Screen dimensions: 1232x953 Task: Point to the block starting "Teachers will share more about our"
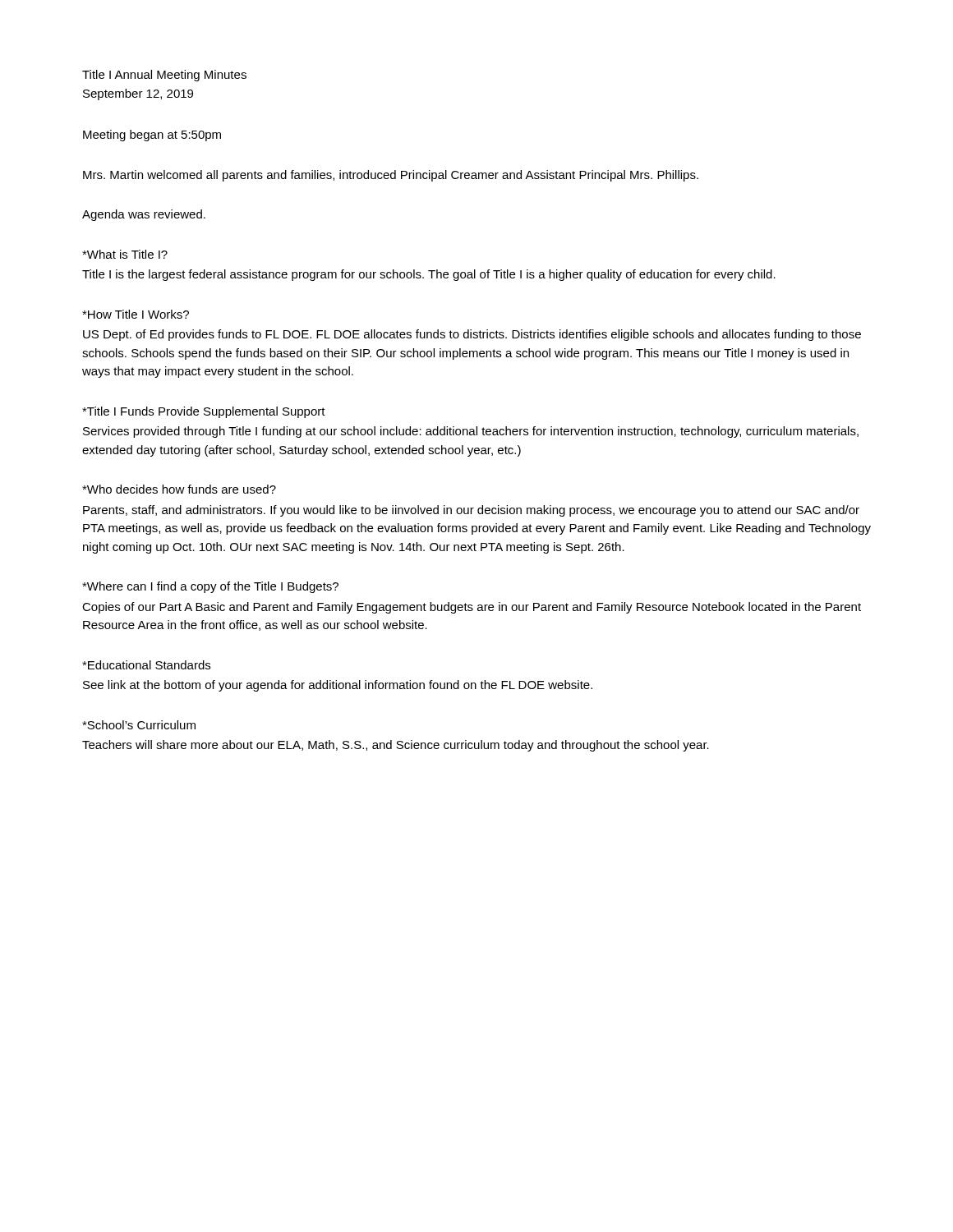(x=396, y=745)
